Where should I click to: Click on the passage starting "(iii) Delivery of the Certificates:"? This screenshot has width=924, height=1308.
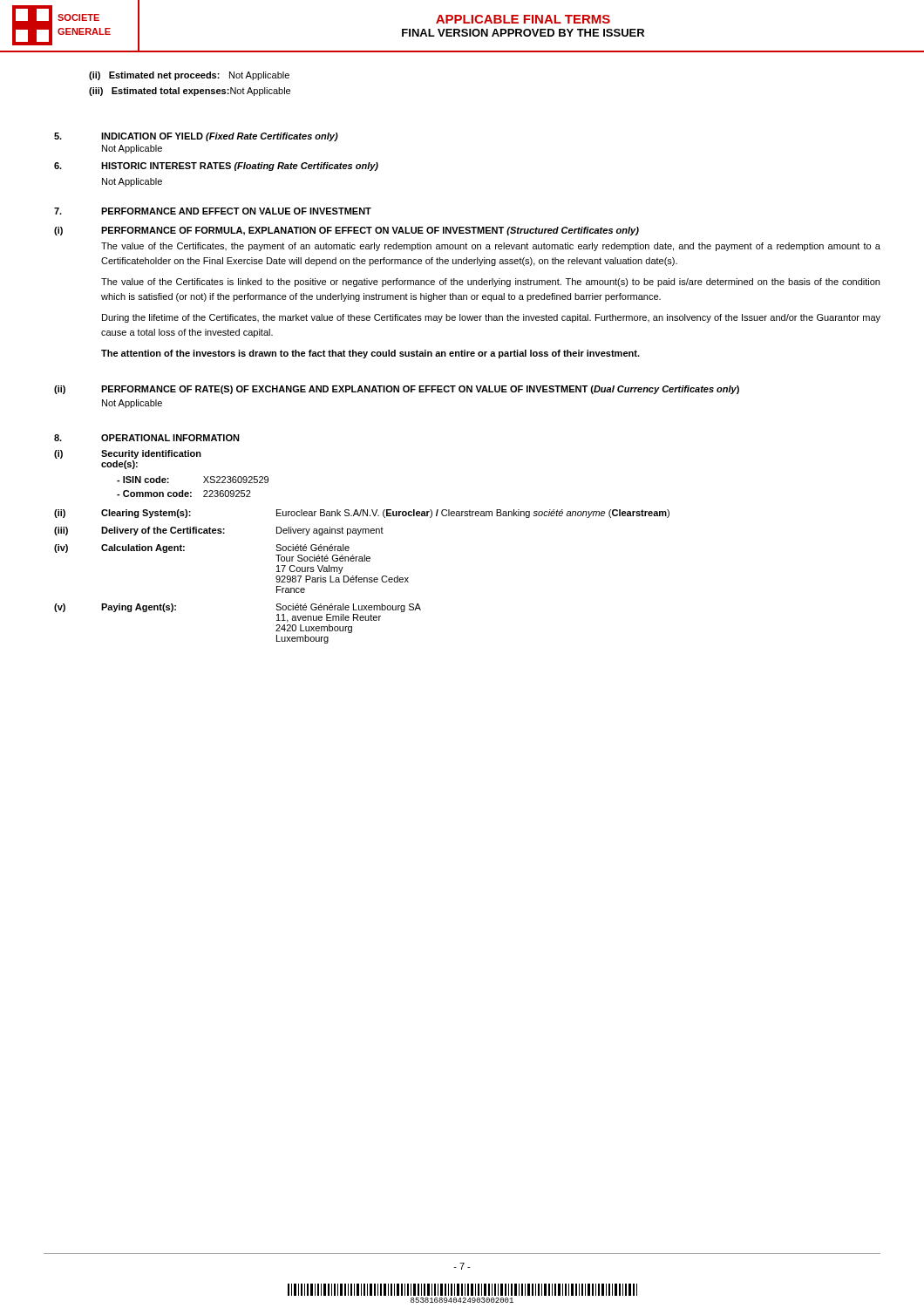[219, 531]
